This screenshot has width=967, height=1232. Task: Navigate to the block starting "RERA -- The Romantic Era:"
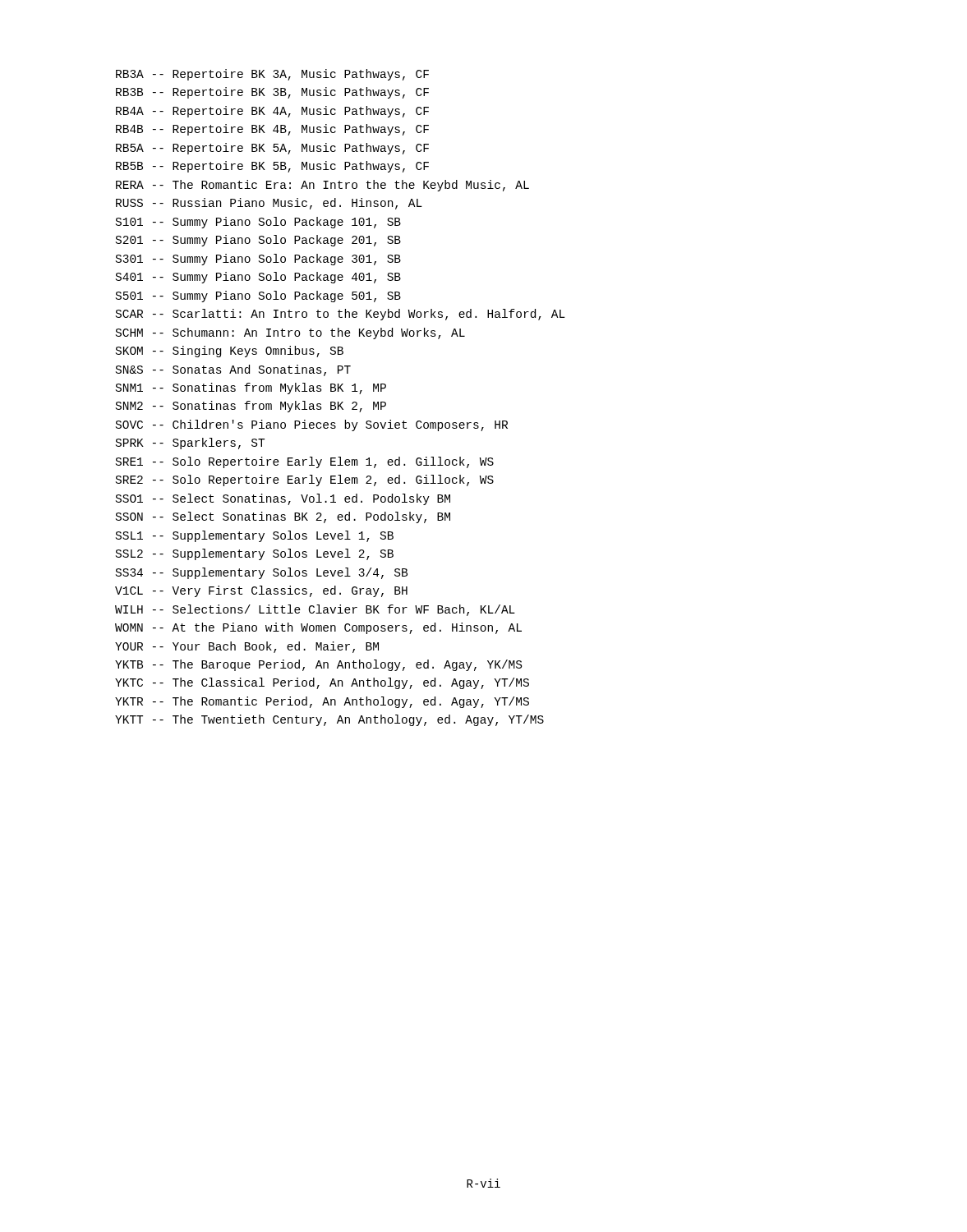pos(322,185)
